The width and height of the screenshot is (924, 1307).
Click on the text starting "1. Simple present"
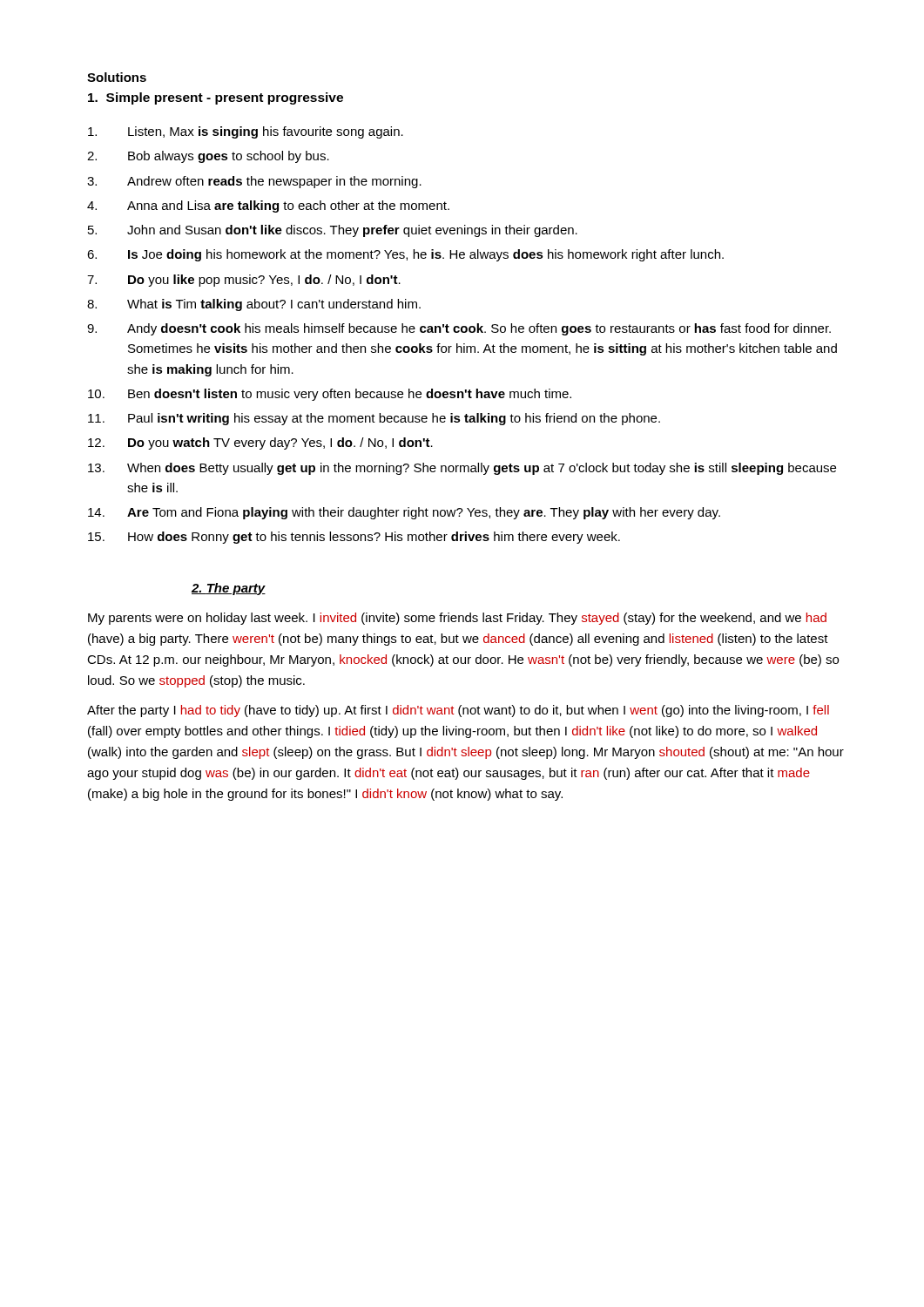point(215,97)
